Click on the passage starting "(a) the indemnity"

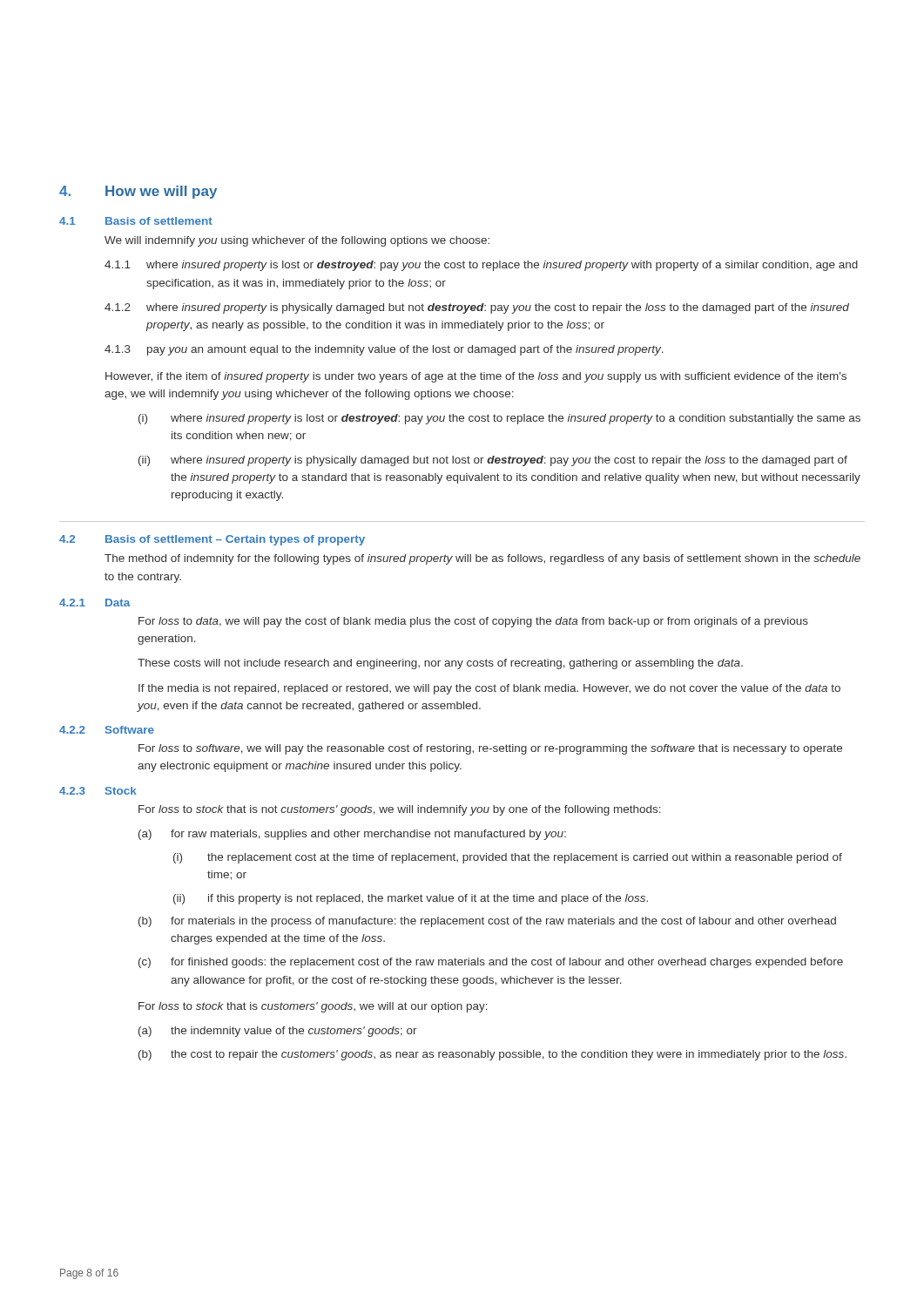tap(278, 1032)
